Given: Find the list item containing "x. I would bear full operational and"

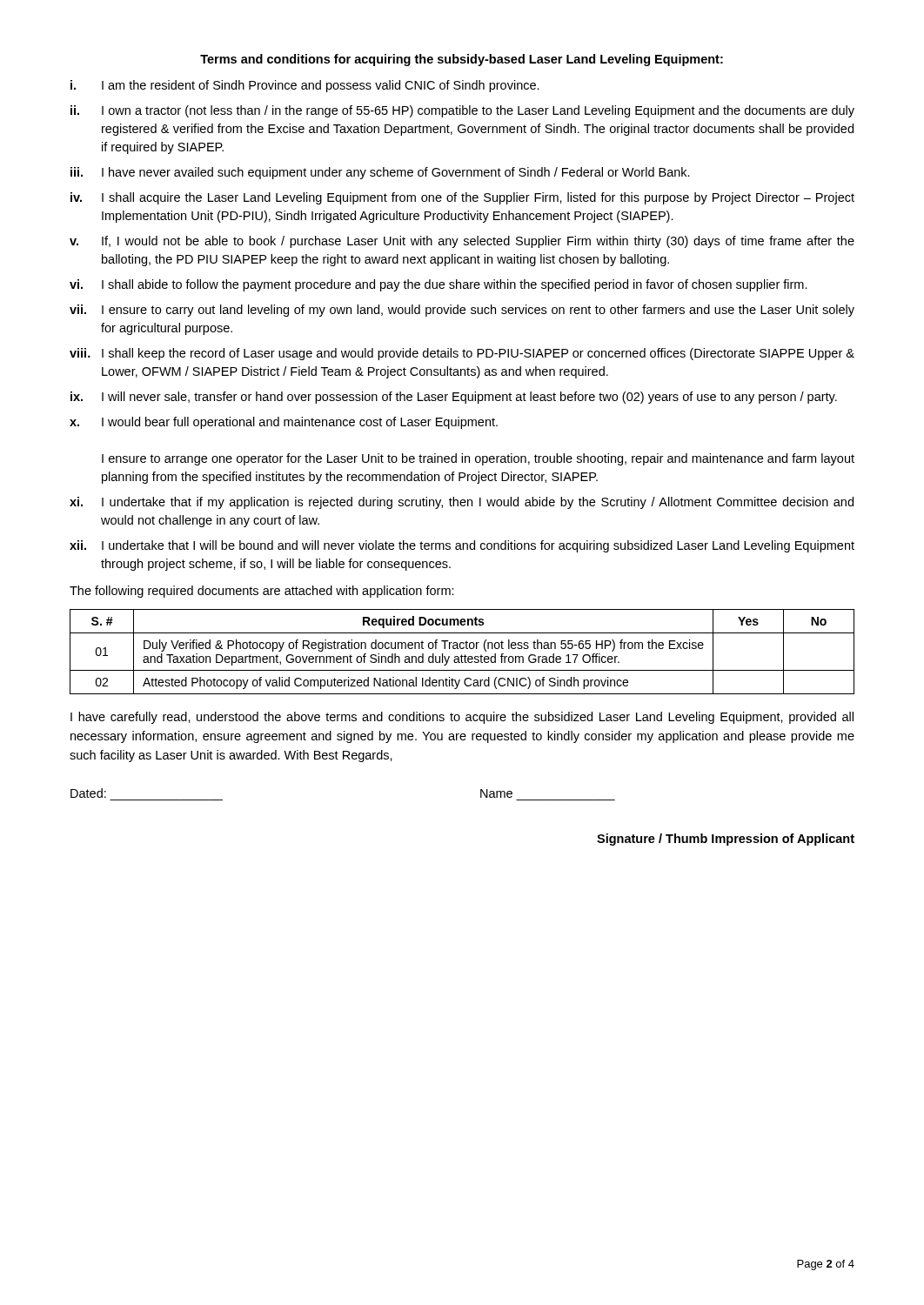Looking at the screenshot, I should (462, 450).
